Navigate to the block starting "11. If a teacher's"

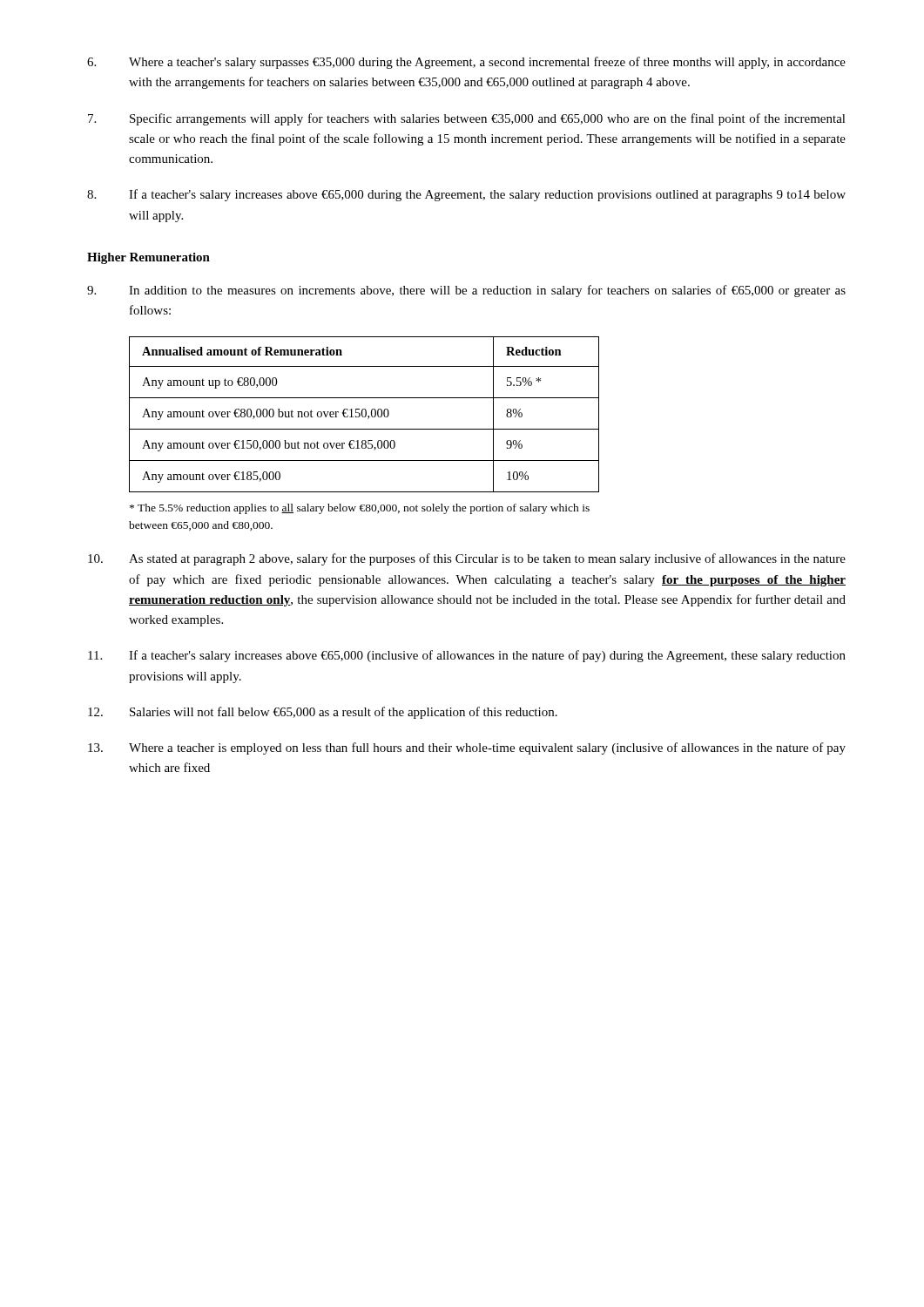click(x=466, y=666)
